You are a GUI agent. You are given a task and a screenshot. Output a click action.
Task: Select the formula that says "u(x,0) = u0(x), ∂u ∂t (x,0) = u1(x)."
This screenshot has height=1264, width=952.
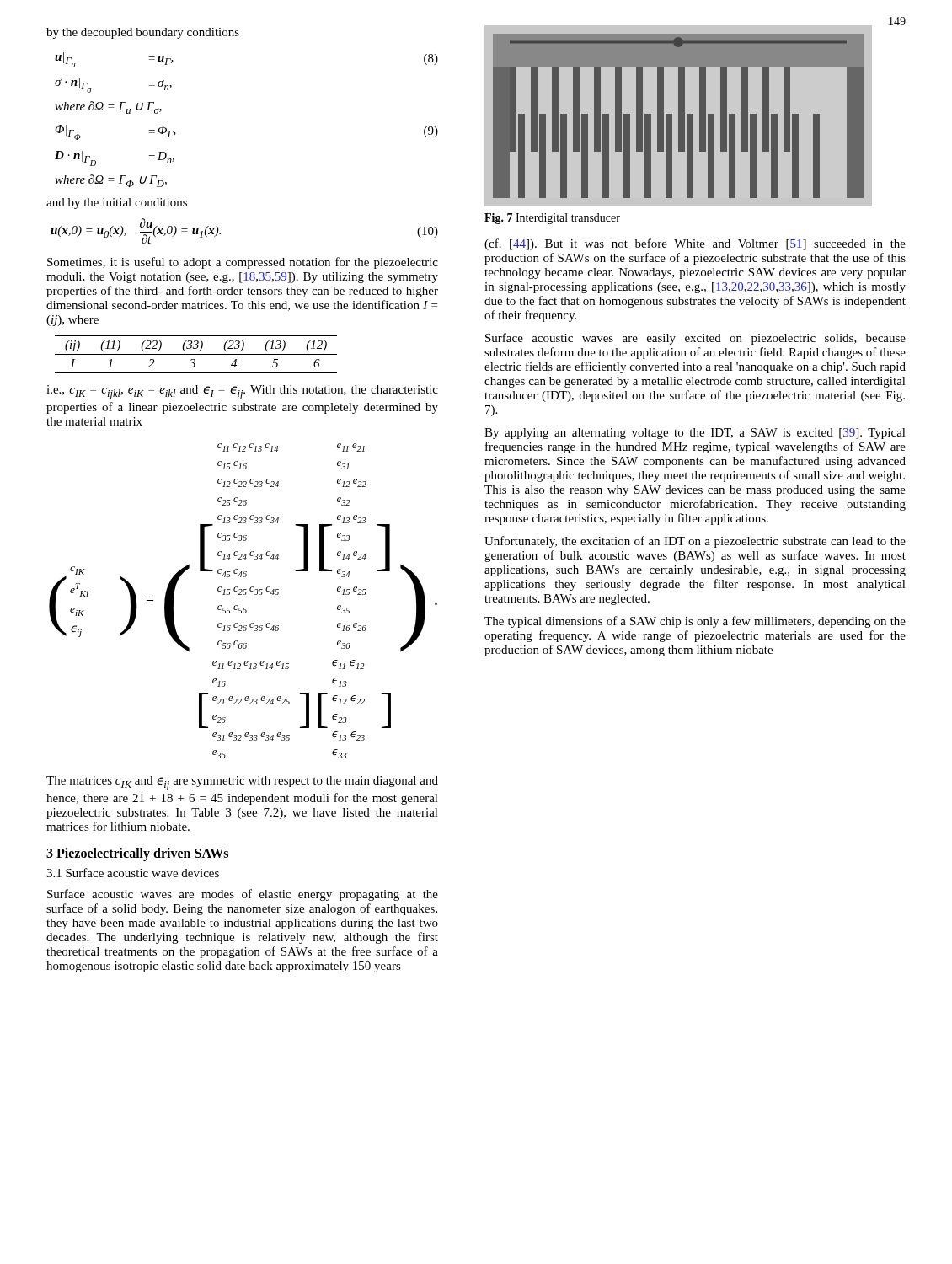point(154,230)
